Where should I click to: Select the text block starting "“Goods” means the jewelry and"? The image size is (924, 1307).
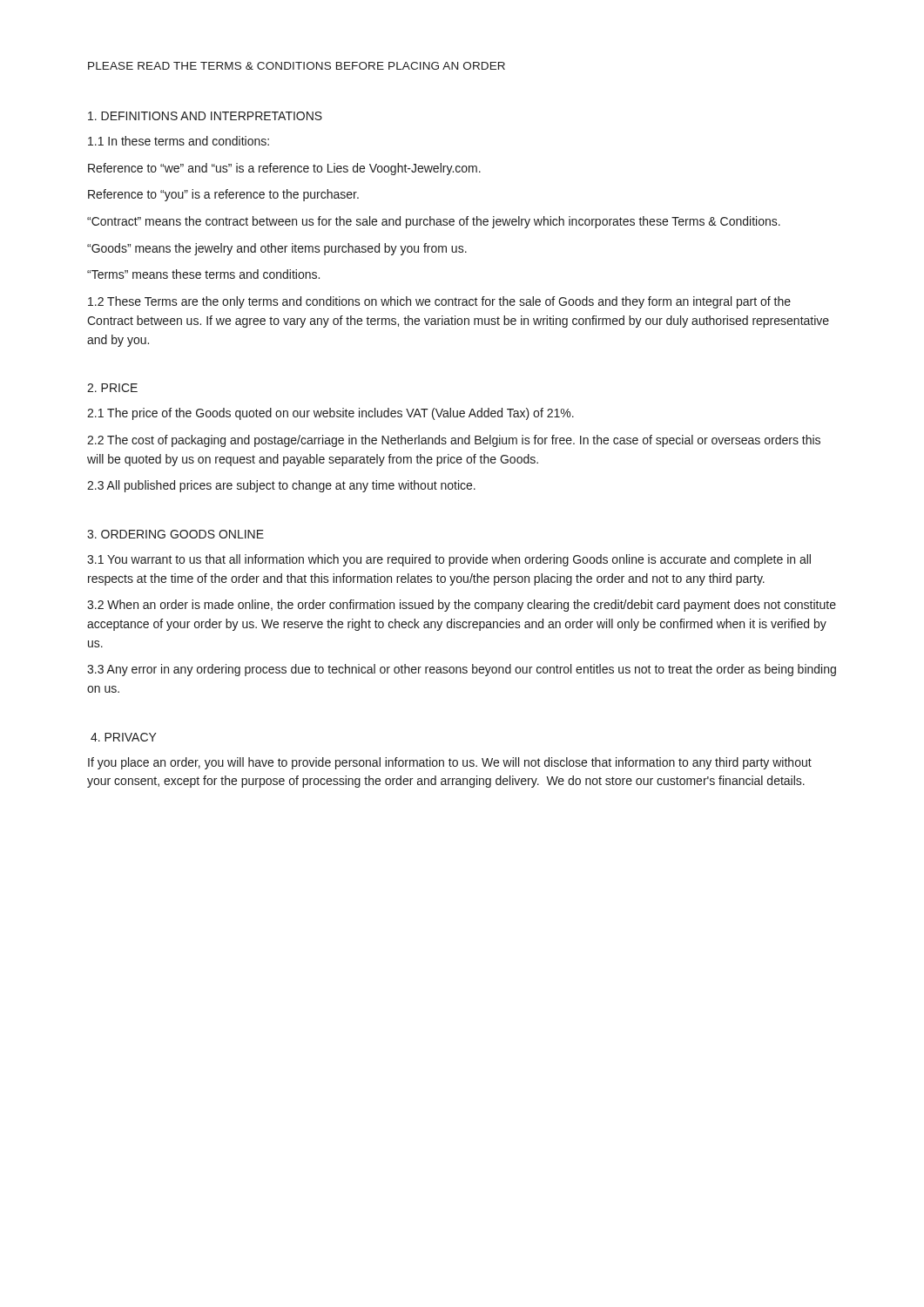tap(277, 248)
